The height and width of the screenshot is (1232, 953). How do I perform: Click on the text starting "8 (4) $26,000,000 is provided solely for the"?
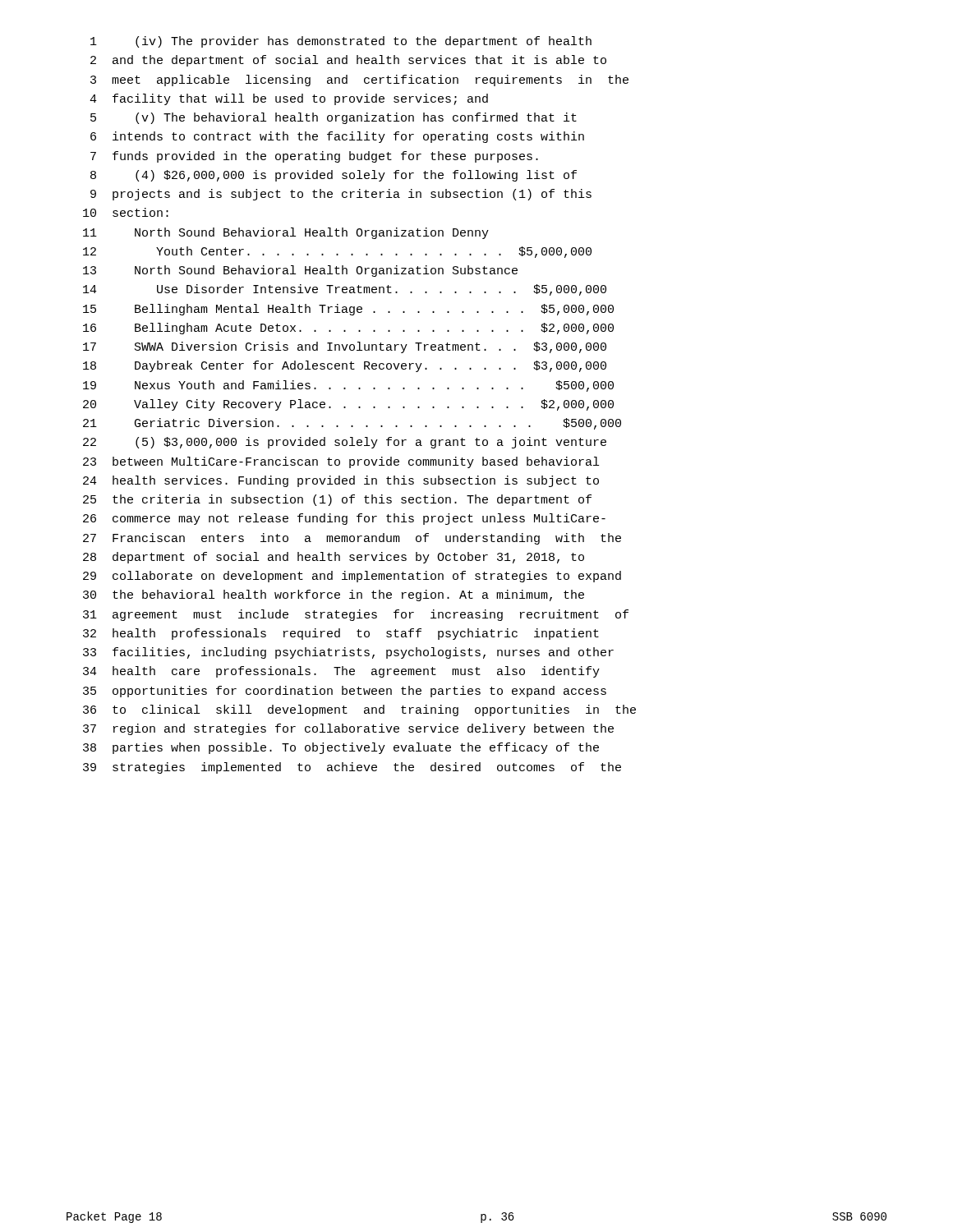click(x=476, y=176)
